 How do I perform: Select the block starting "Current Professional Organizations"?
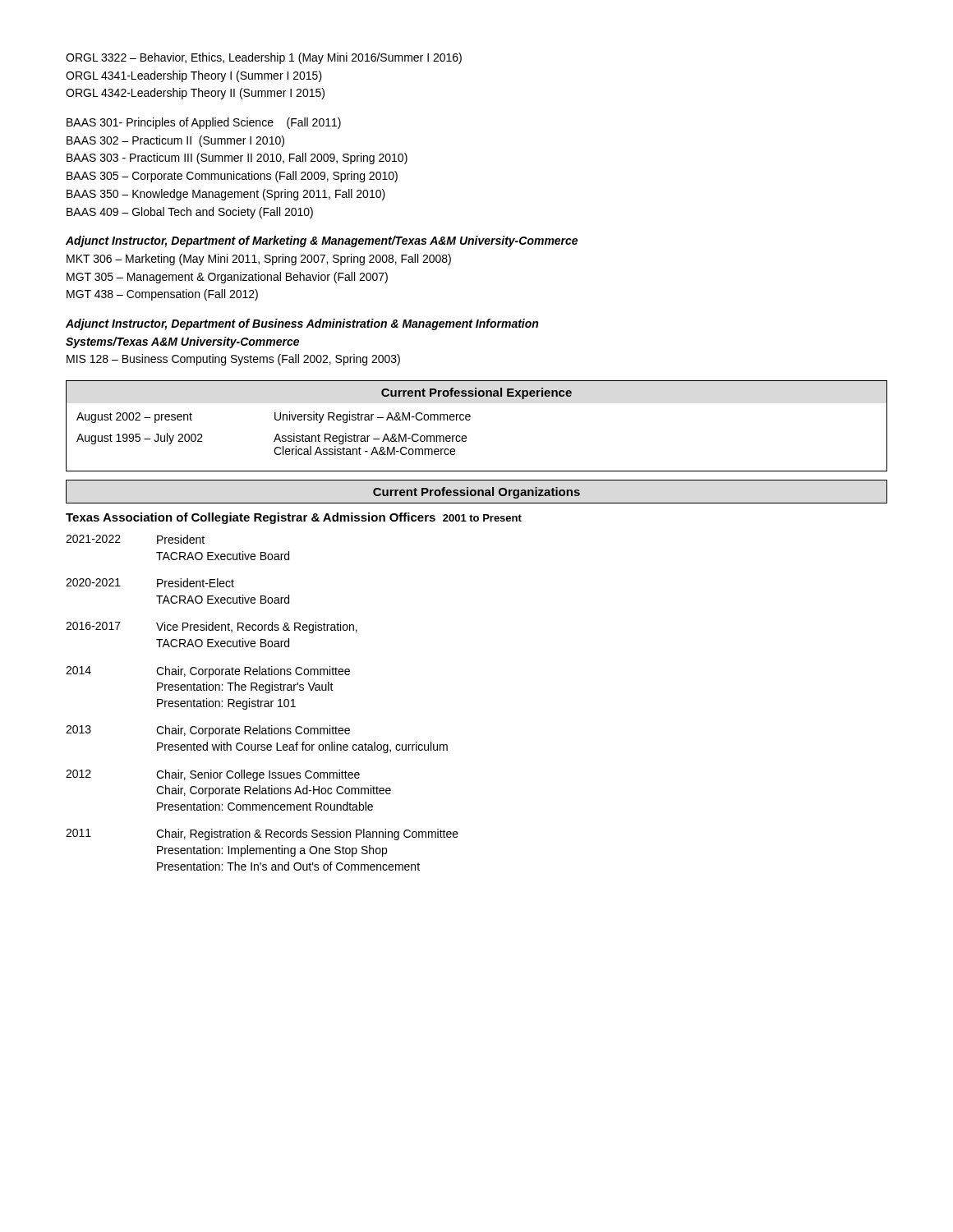tap(476, 492)
